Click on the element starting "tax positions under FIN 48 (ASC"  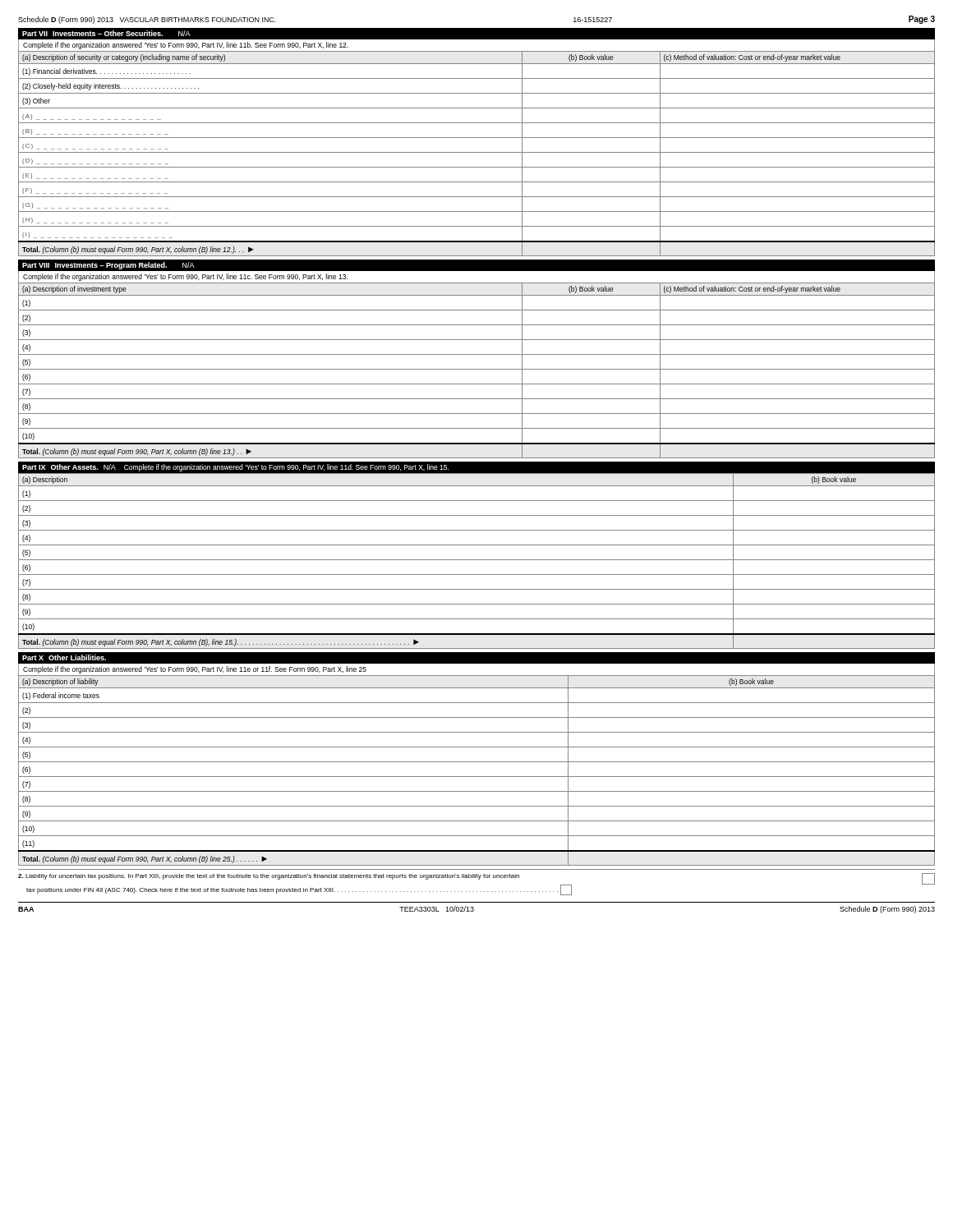click(x=299, y=890)
